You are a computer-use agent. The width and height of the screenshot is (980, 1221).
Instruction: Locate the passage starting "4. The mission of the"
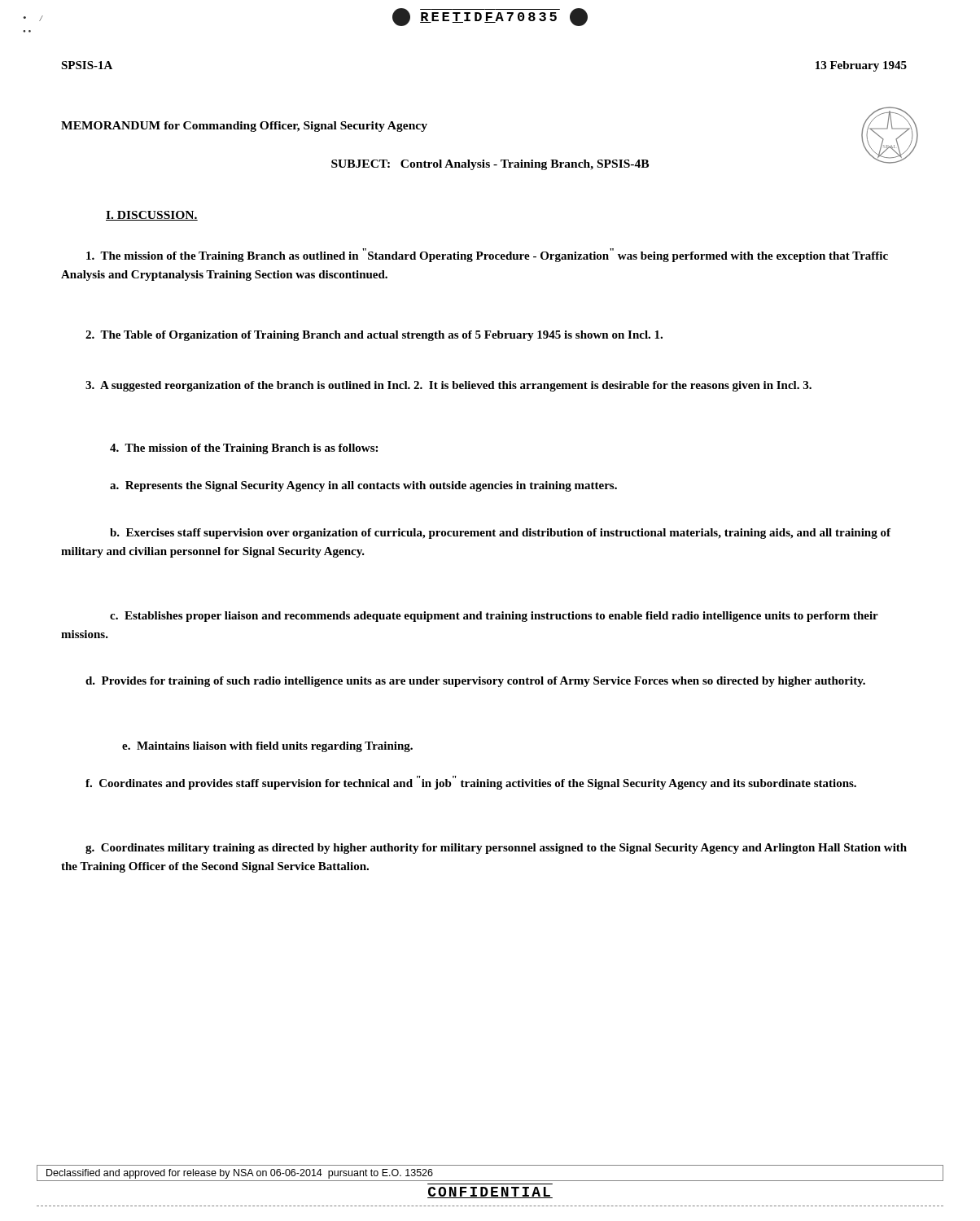click(x=220, y=448)
